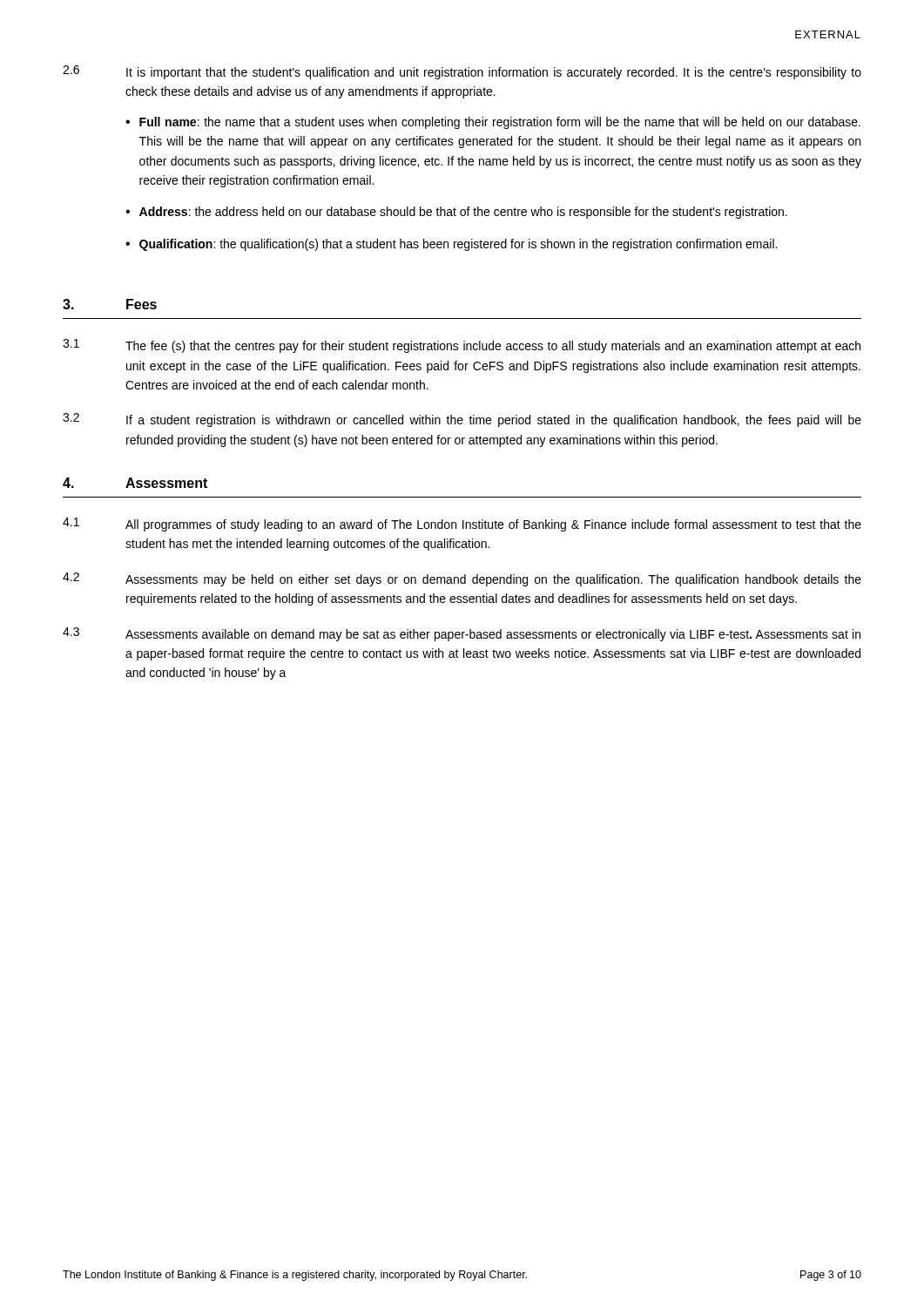Click on the text block with the text "1 All programmes of study"
This screenshot has height=1307, width=924.
[462, 535]
